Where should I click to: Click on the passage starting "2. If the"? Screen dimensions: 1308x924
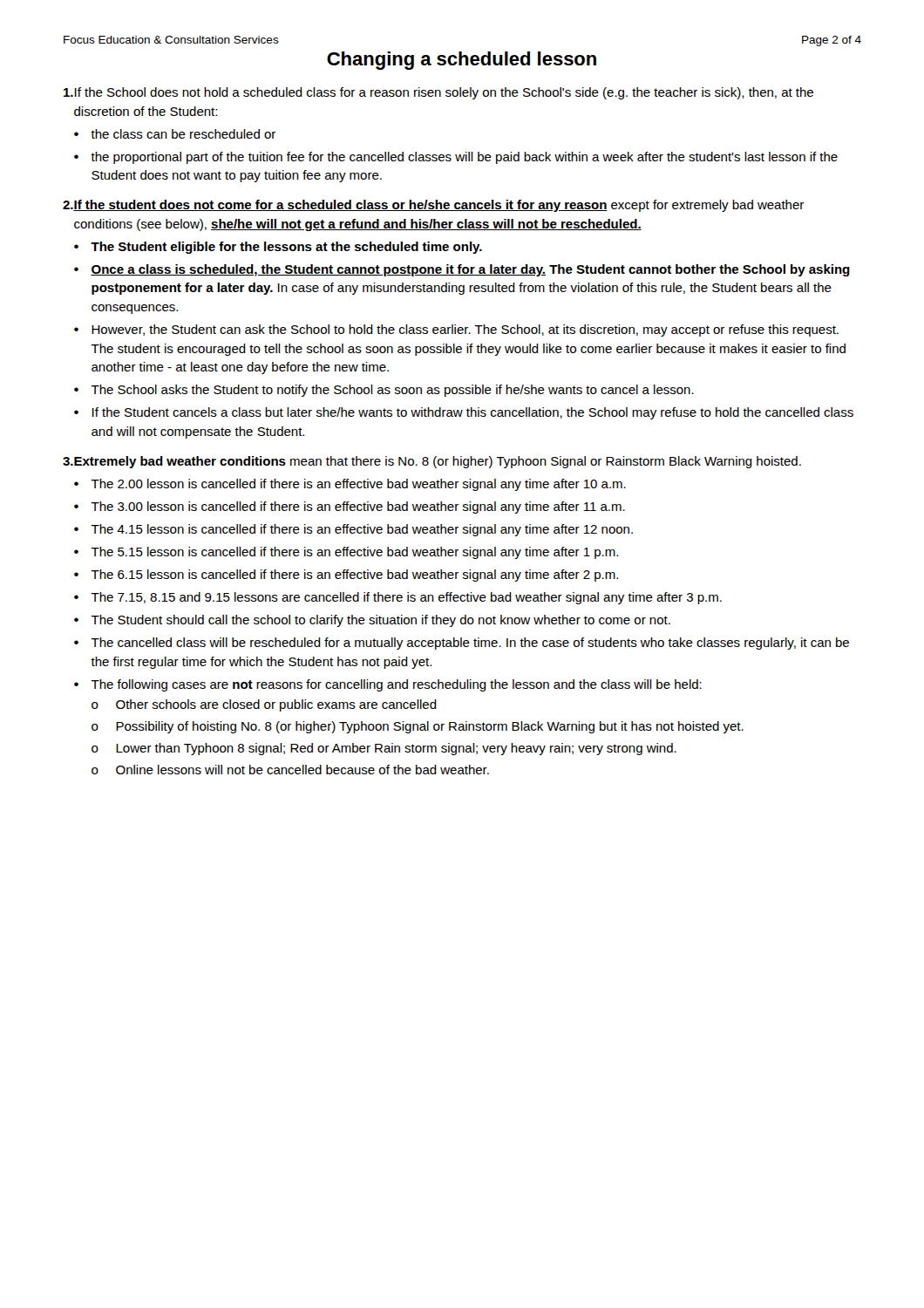tap(462, 320)
